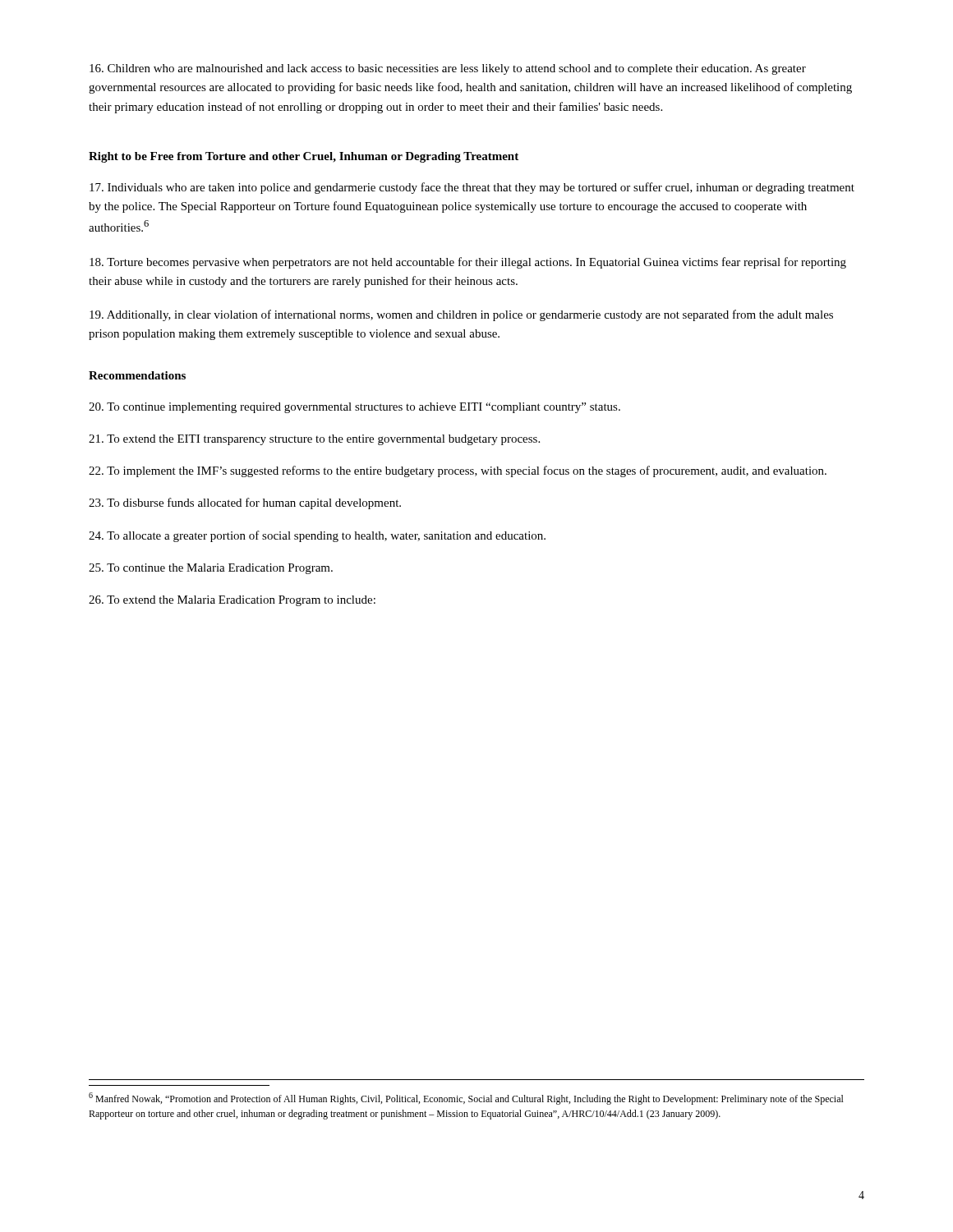The height and width of the screenshot is (1232, 953).
Task: Point to the element starting "Right to be Free from Torture"
Action: [304, 156]
